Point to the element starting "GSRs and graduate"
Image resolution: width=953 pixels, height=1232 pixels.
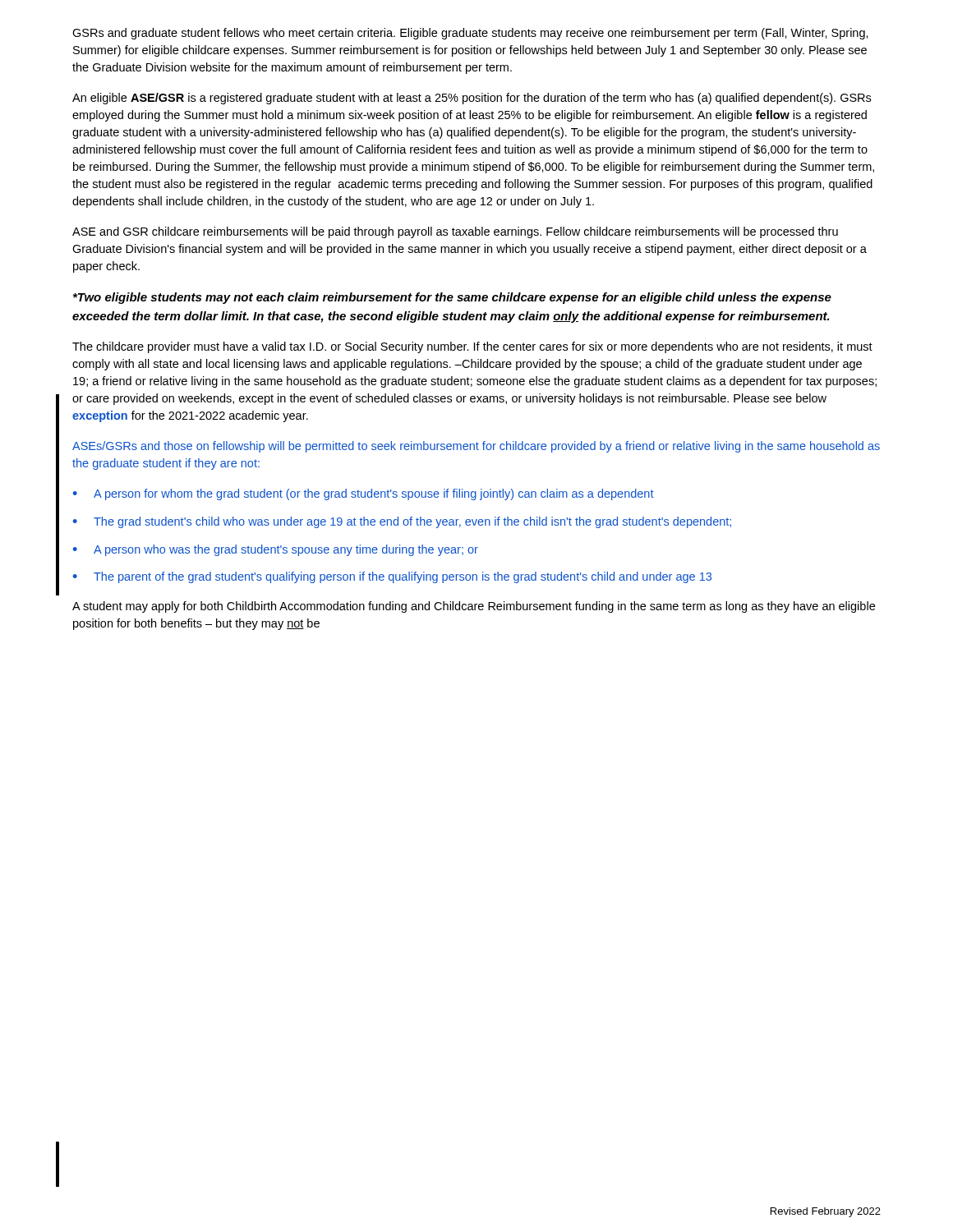tap(471, 50)
